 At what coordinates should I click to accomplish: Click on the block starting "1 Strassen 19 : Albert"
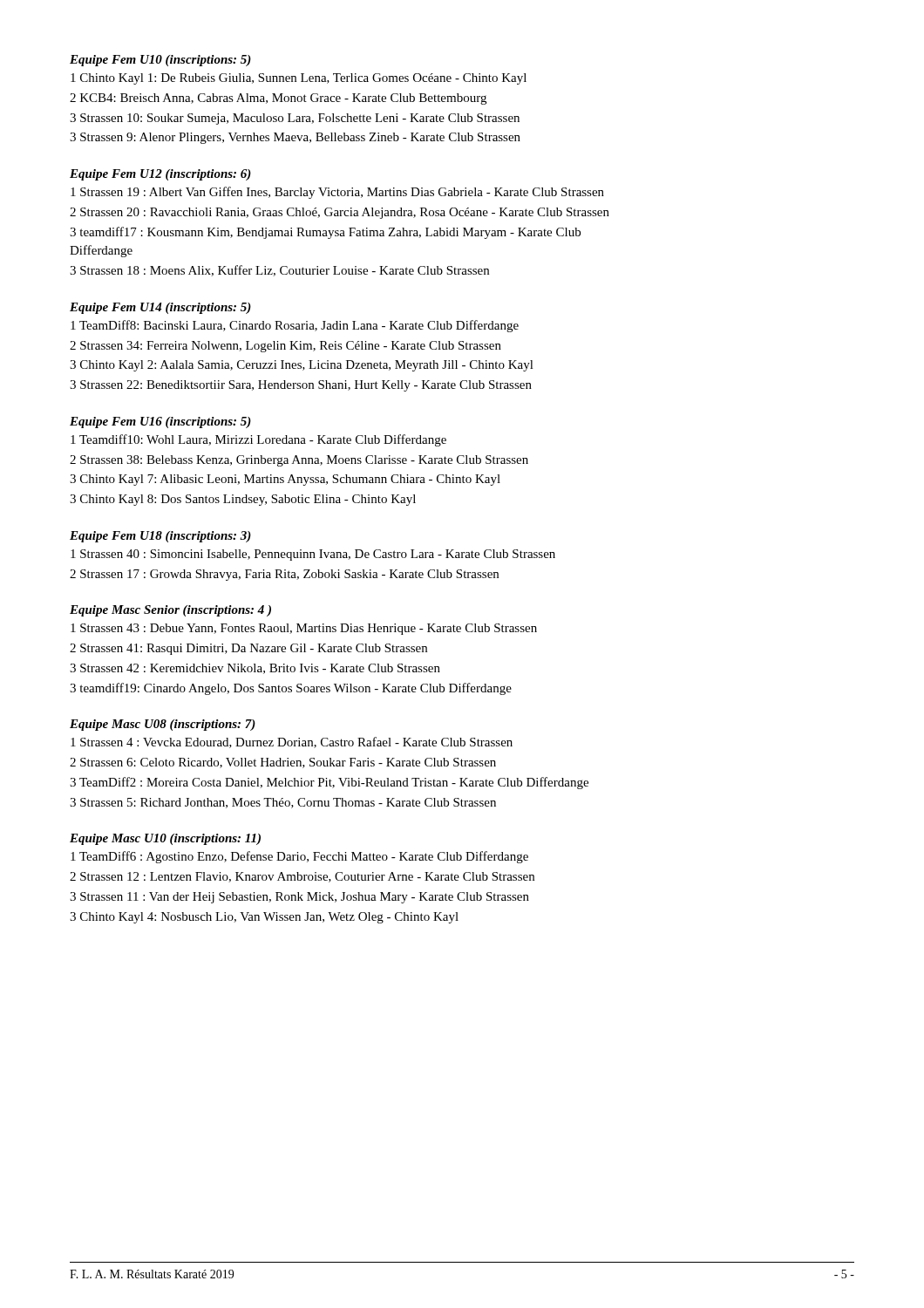click(337, 192)
